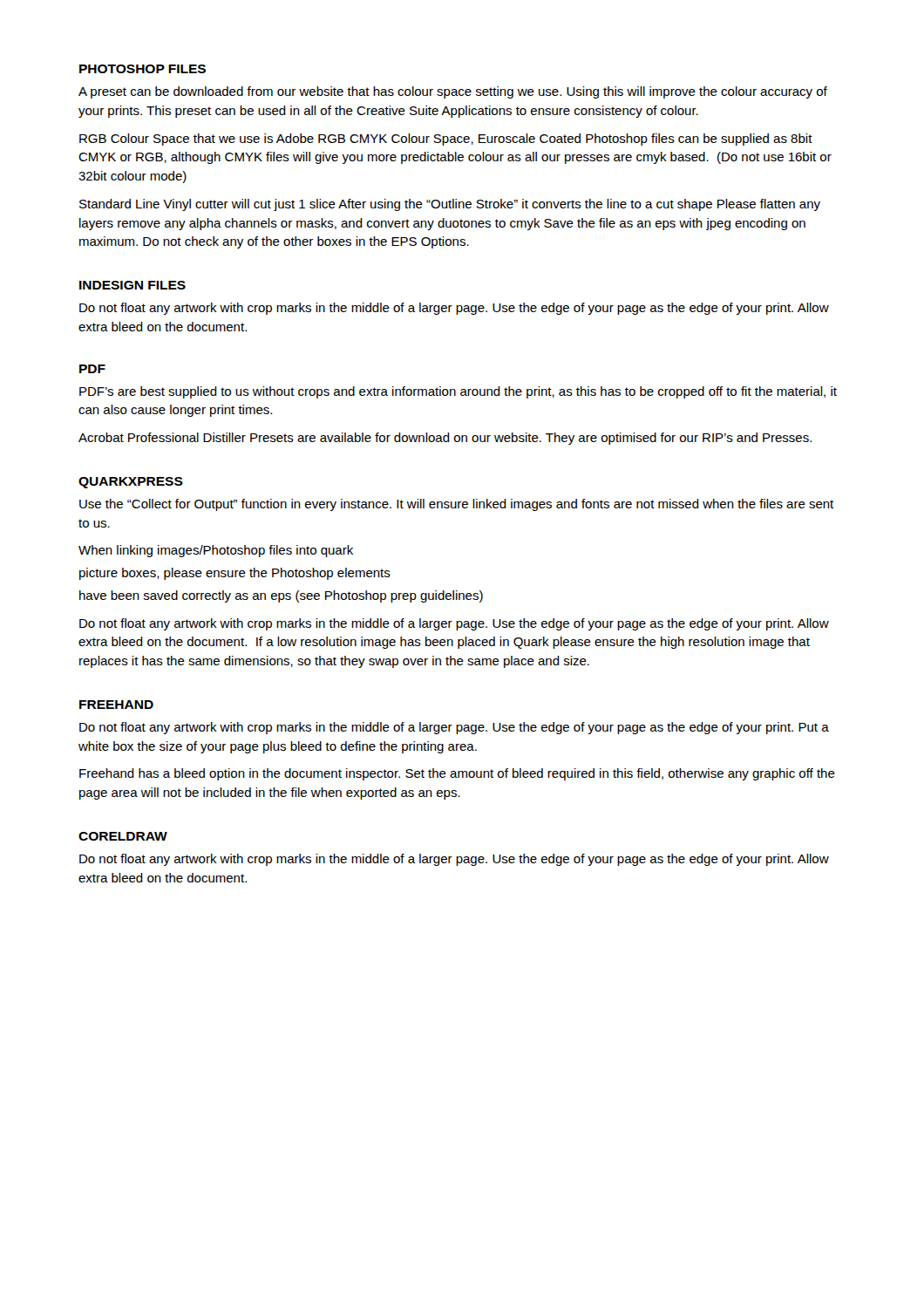
Task: Find the section header that says "PHOTOSHOP FILES"
Action: [x=142, y=68]
